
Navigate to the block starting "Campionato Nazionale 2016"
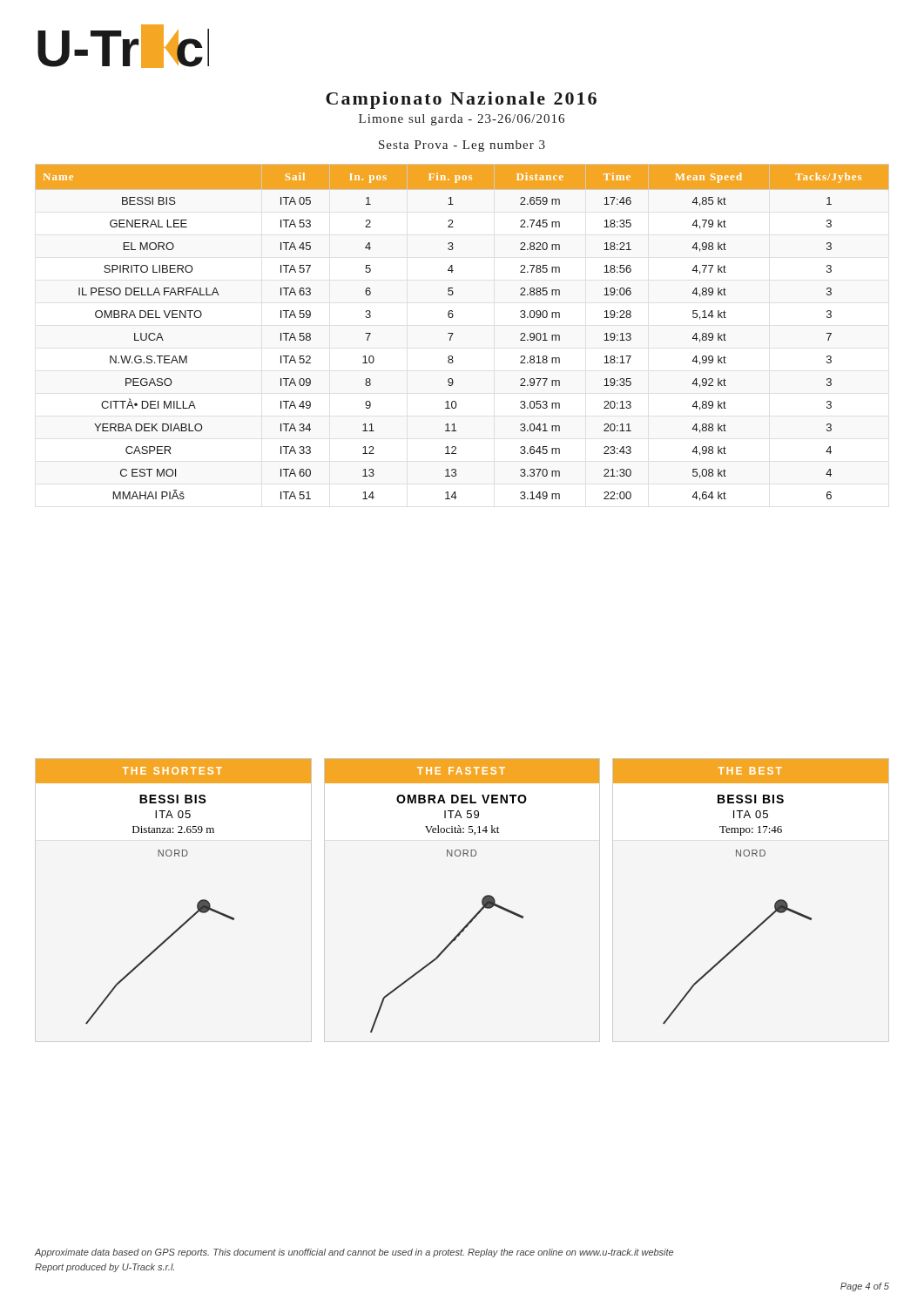tap(462, 98)
